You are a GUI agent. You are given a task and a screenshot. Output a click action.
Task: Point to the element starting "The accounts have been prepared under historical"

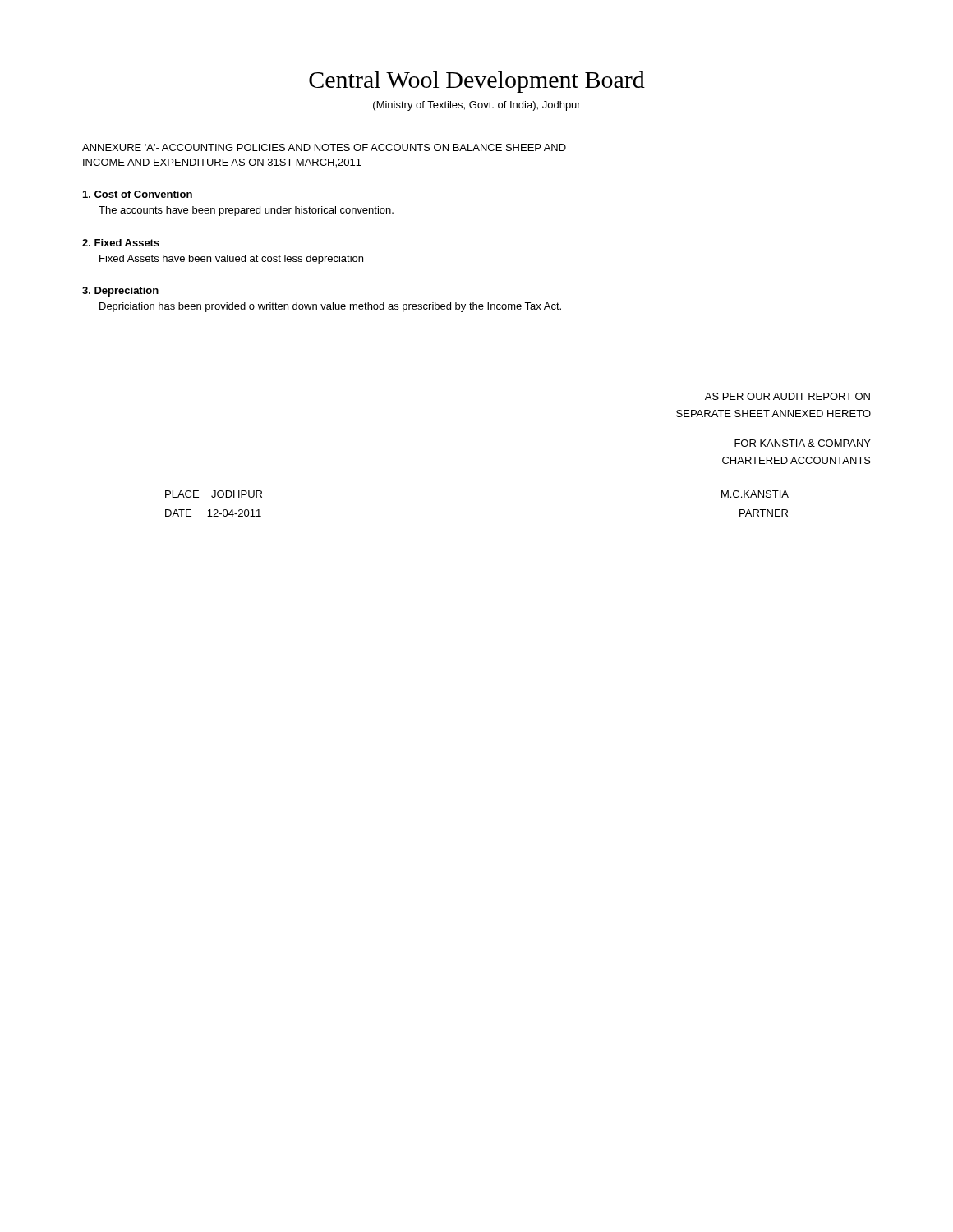pyautogui.click(x=246, y=210)
